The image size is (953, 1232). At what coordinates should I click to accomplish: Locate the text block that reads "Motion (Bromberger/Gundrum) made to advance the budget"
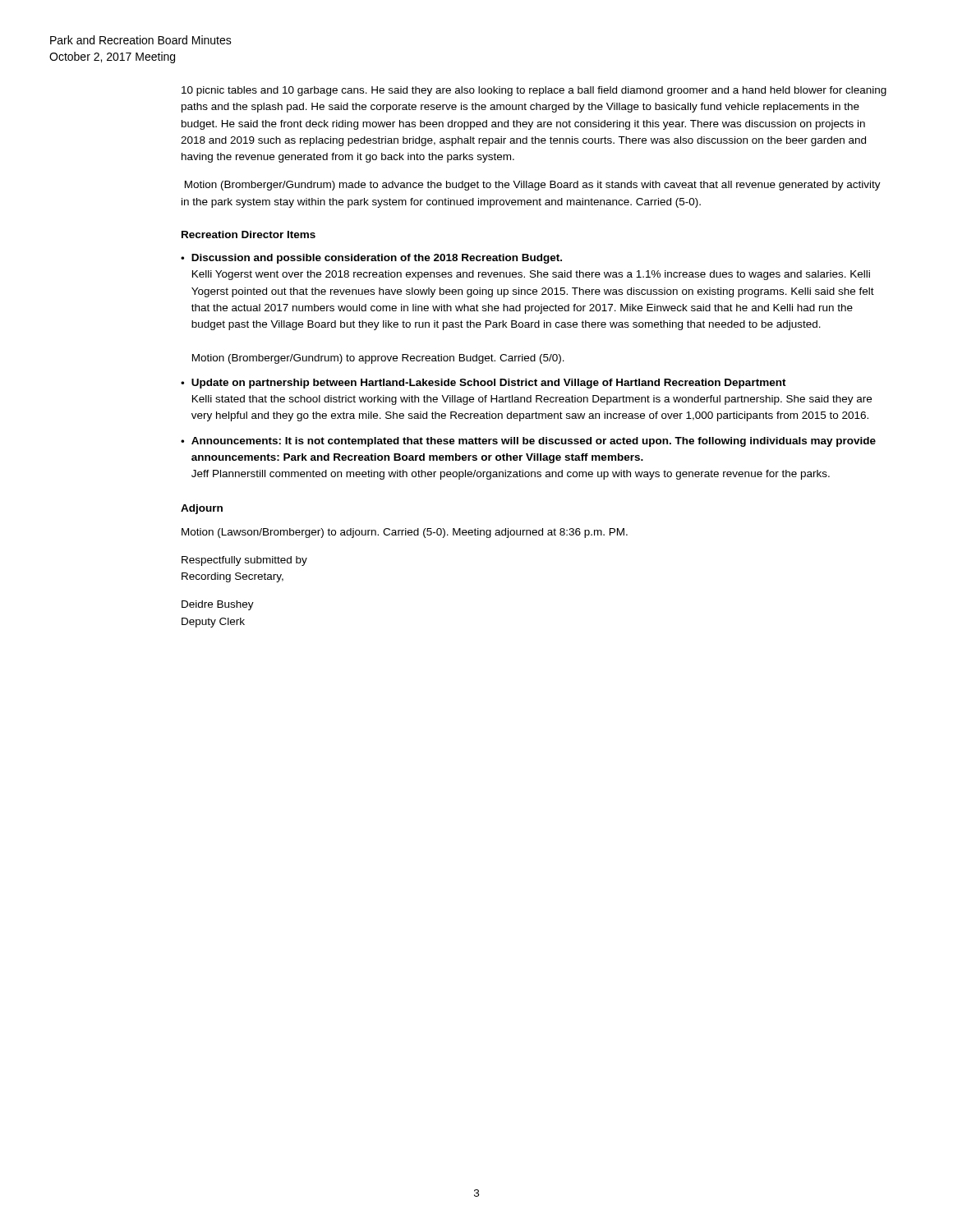point(531,193)
